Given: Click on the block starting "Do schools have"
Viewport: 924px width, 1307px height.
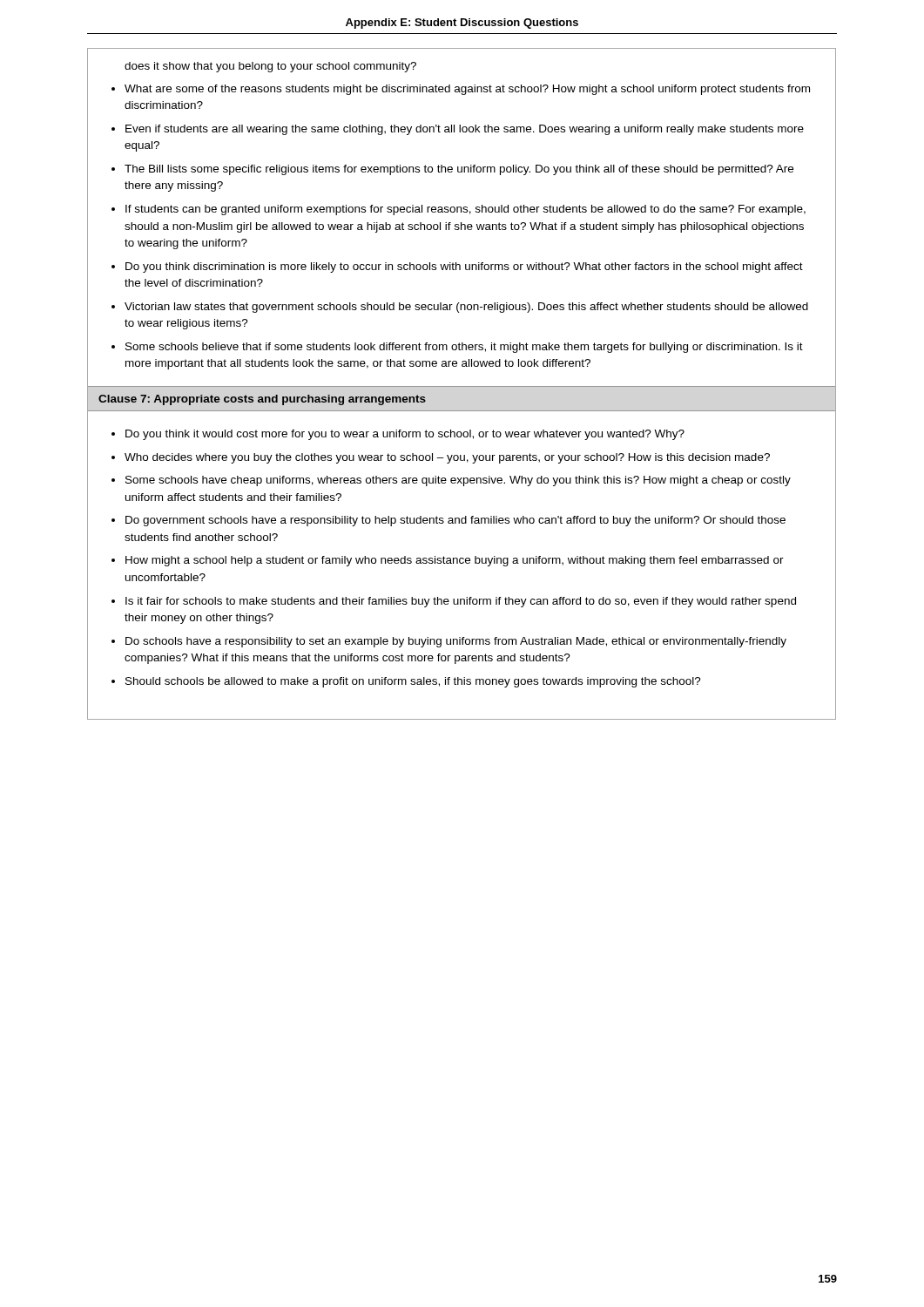Looking at the screenshot, I should tap(456, 649).
